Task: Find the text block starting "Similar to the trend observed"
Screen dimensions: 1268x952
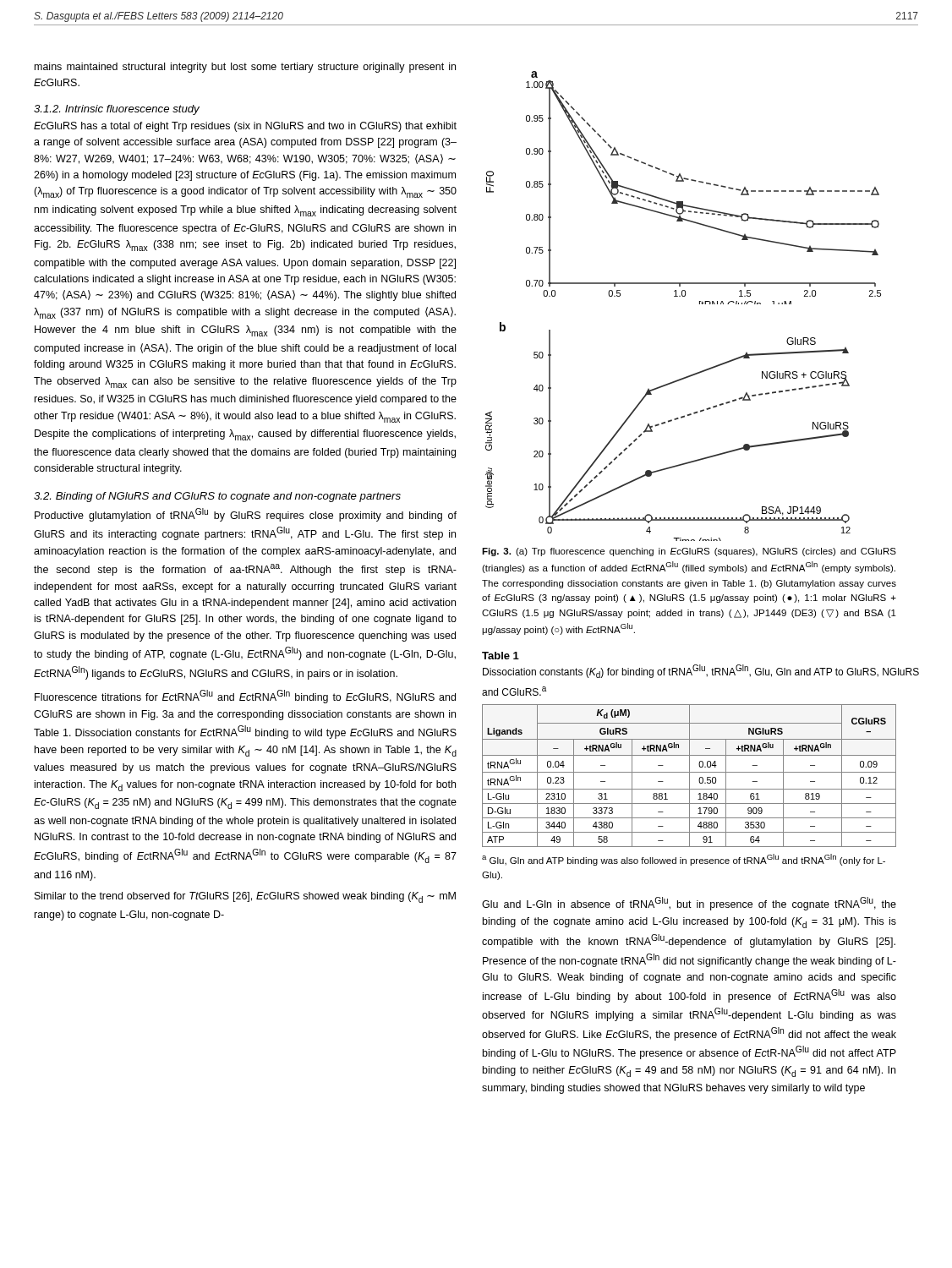Action: [245, 905]
